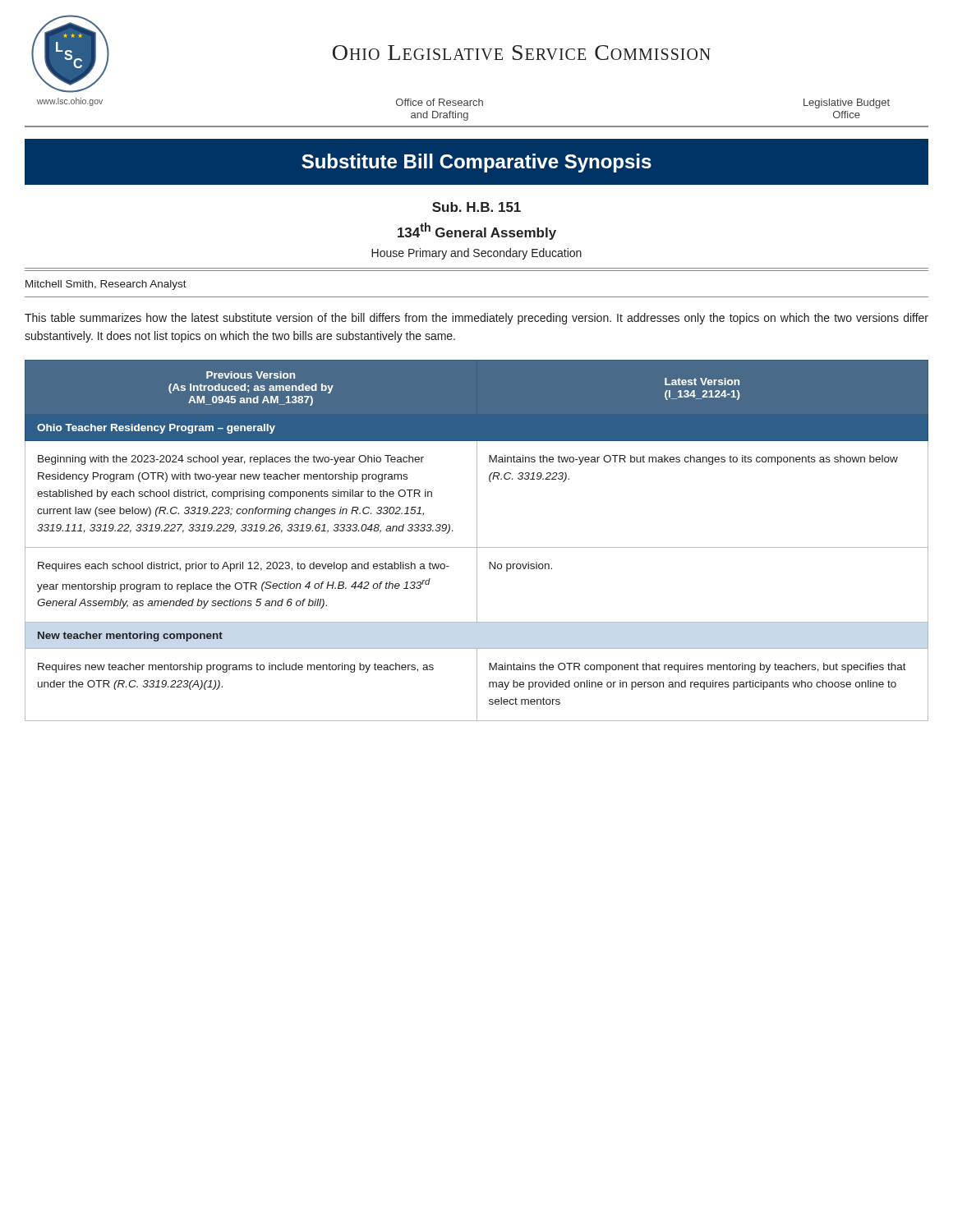Click where it says "Sub. H.B. 151"

coord(476,207)
